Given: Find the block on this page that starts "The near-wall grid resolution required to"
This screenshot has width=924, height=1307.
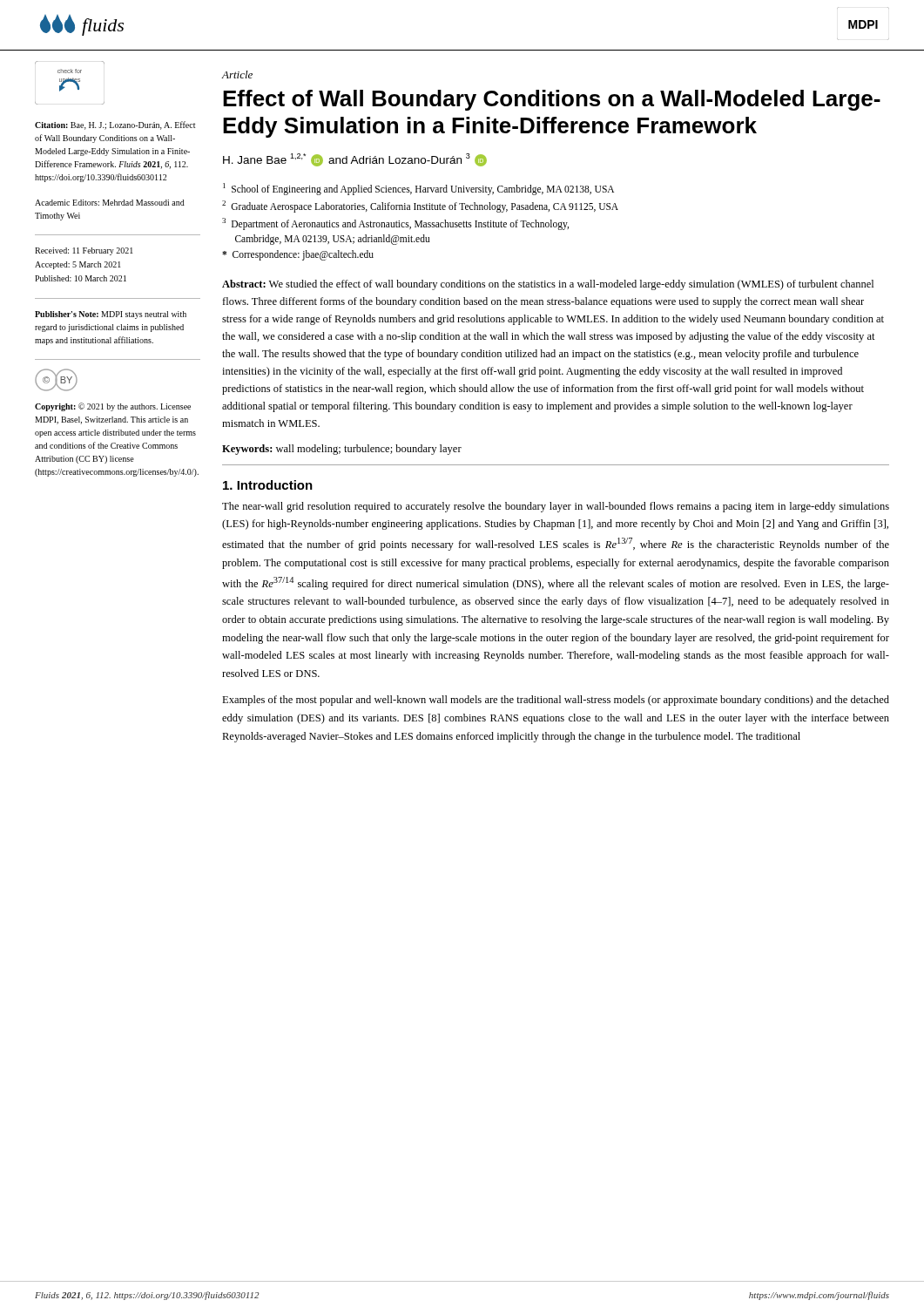Looking at the screenshot, I should (556, 590).
